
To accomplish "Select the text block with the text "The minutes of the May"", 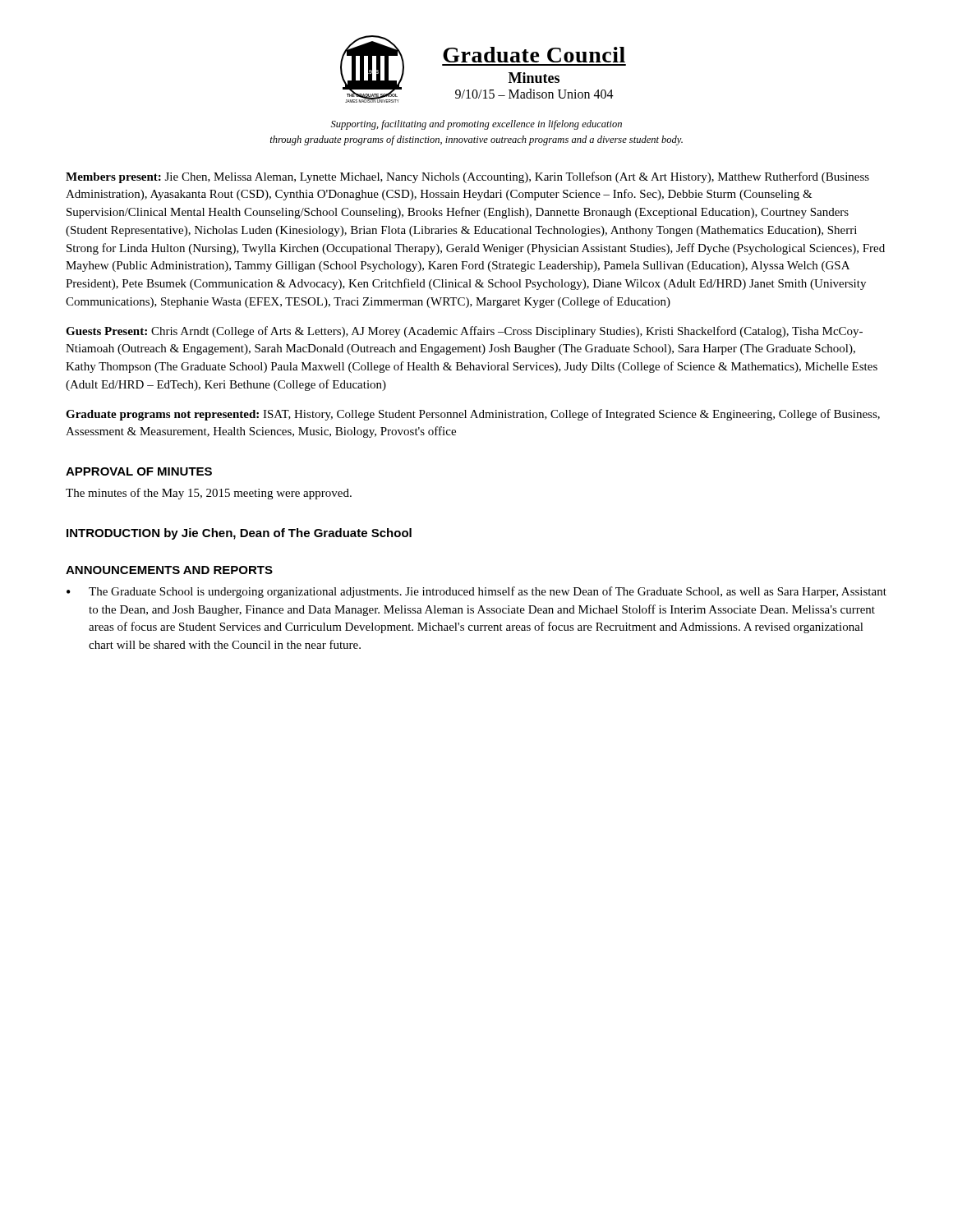I will pos(209,493).
